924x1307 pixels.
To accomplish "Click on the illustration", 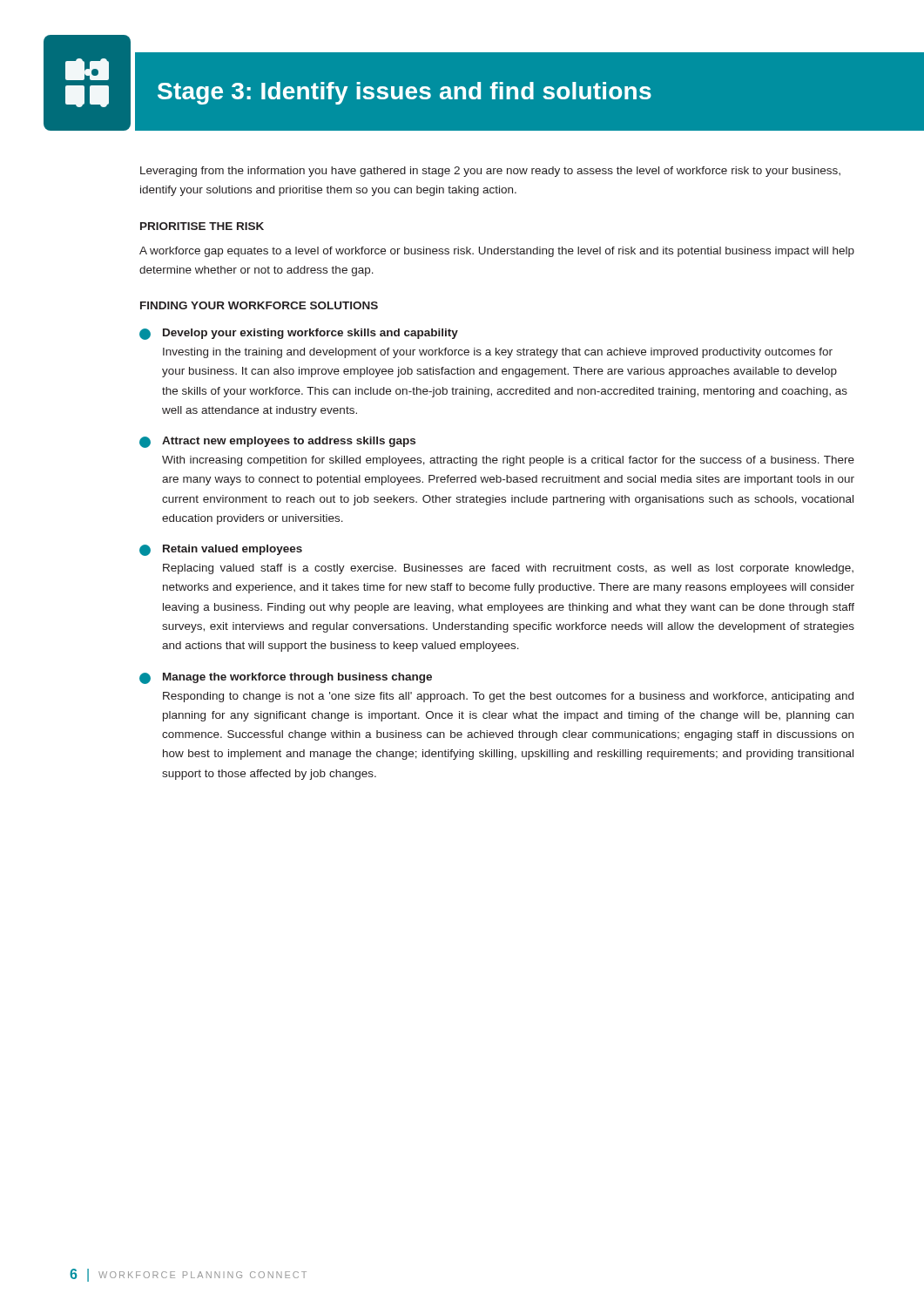I will (x=87, y=83).
